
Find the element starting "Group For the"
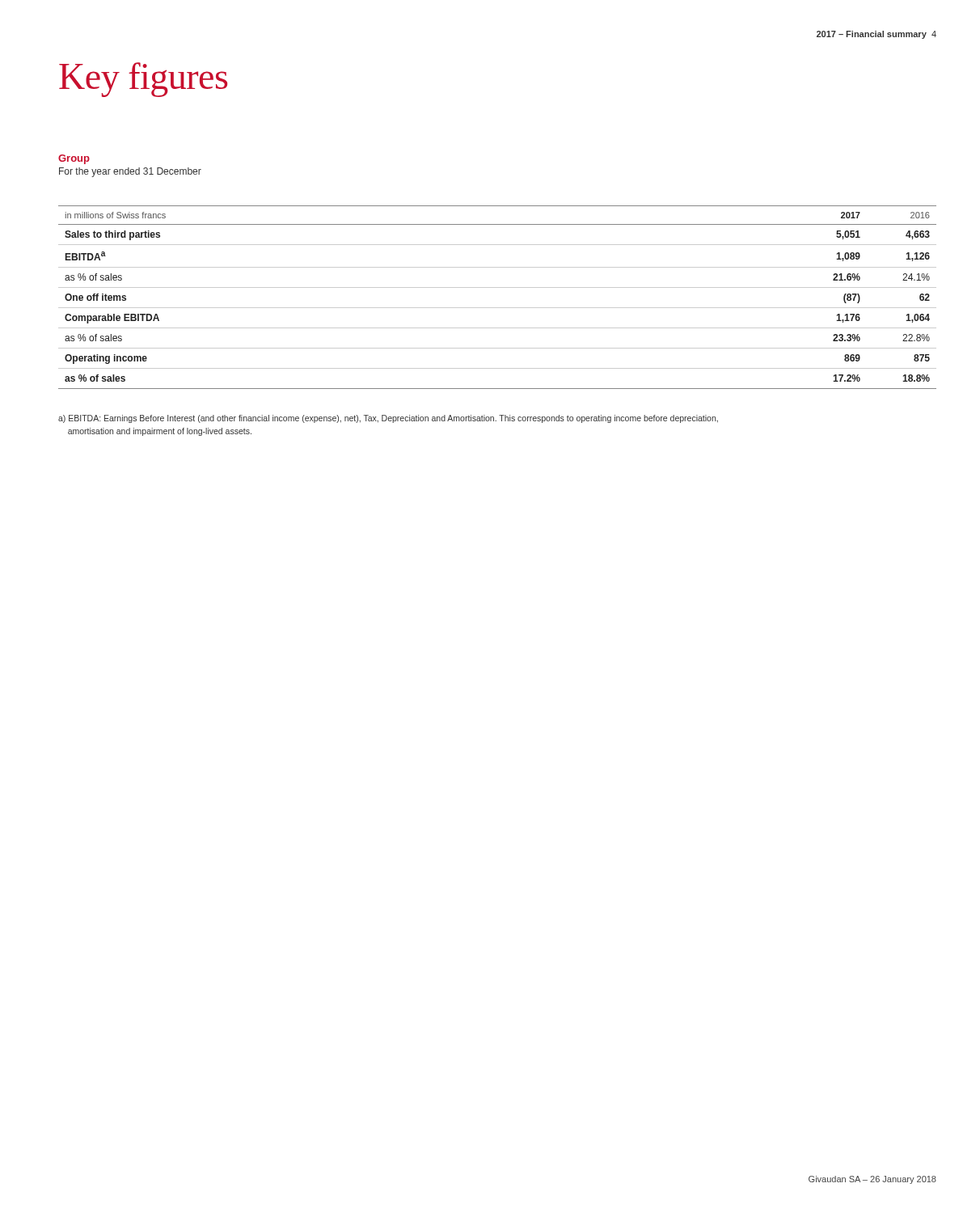[130, 165]
